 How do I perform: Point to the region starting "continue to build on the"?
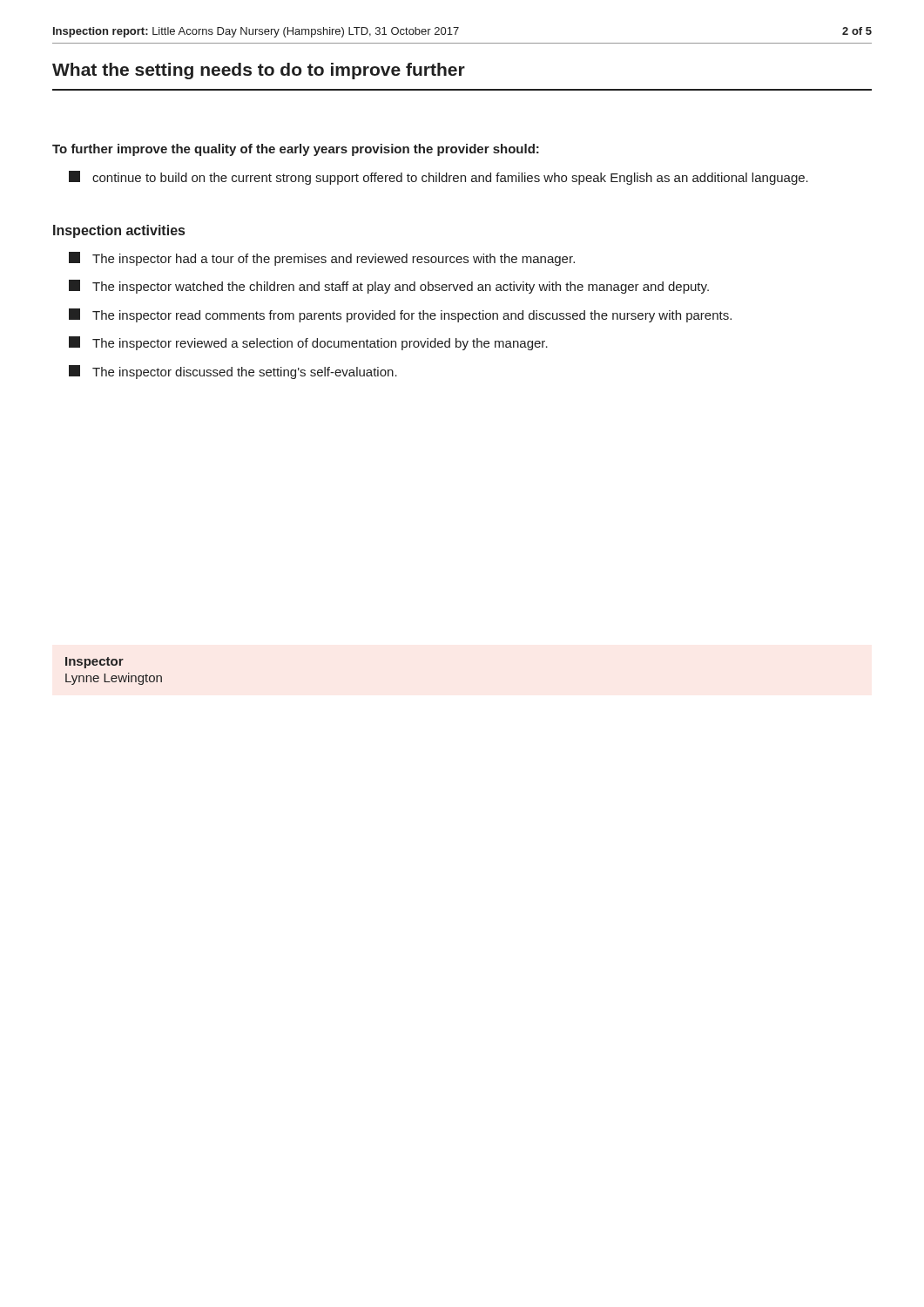(438, 178)
